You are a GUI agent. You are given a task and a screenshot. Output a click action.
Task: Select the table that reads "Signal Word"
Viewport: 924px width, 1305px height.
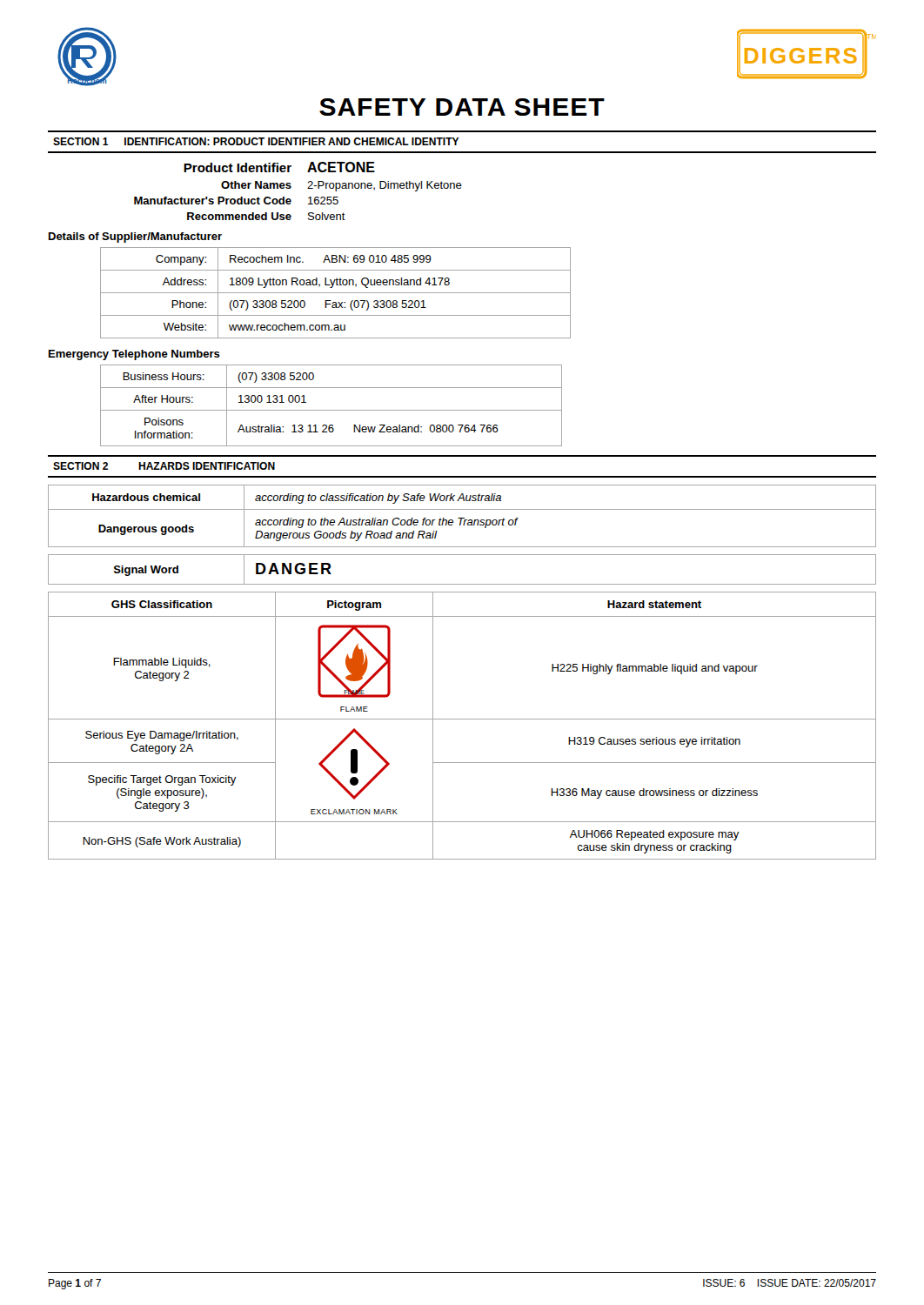pos(462,569)
